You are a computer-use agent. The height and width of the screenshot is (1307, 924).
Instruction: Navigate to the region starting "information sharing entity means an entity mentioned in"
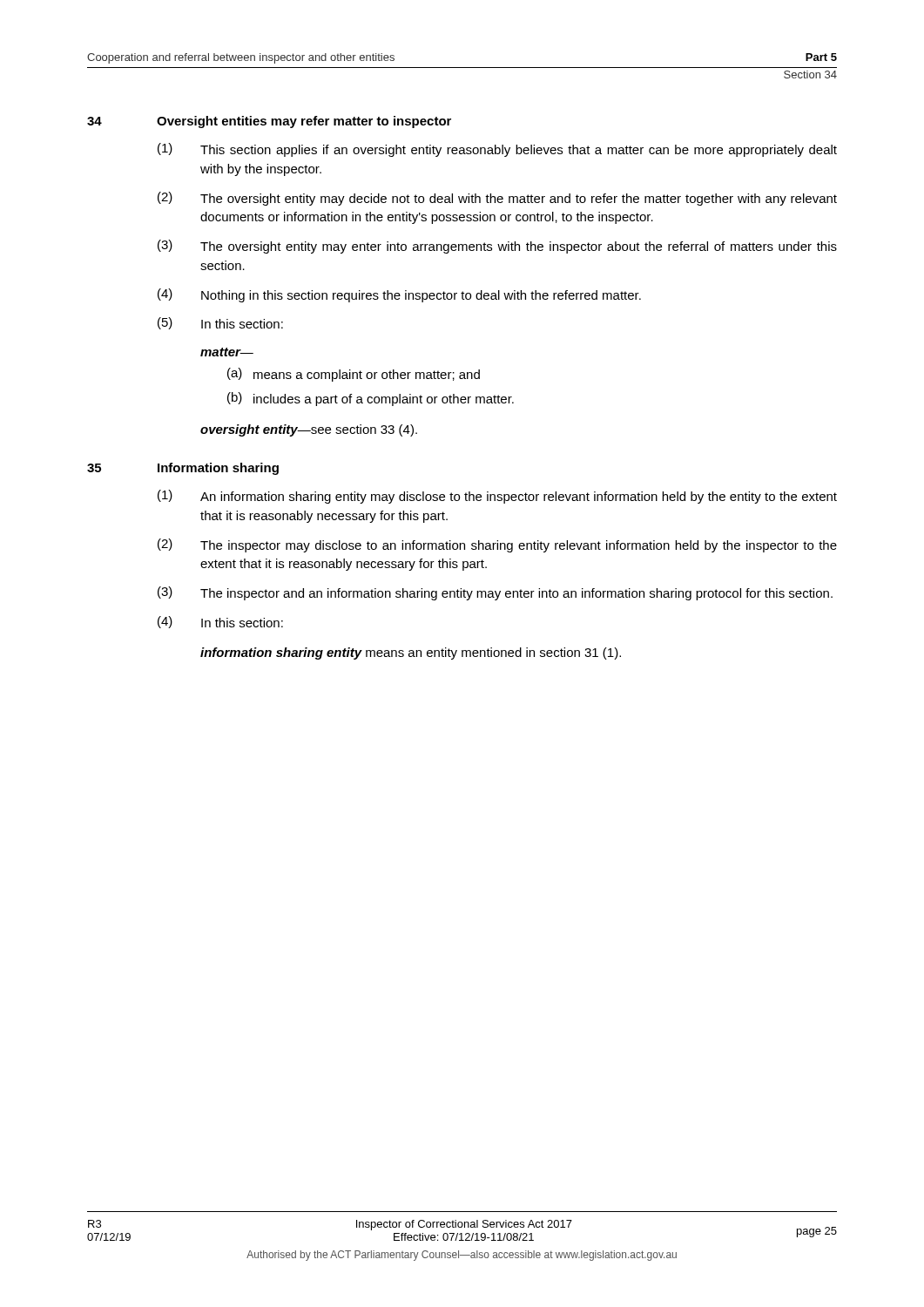411,652
